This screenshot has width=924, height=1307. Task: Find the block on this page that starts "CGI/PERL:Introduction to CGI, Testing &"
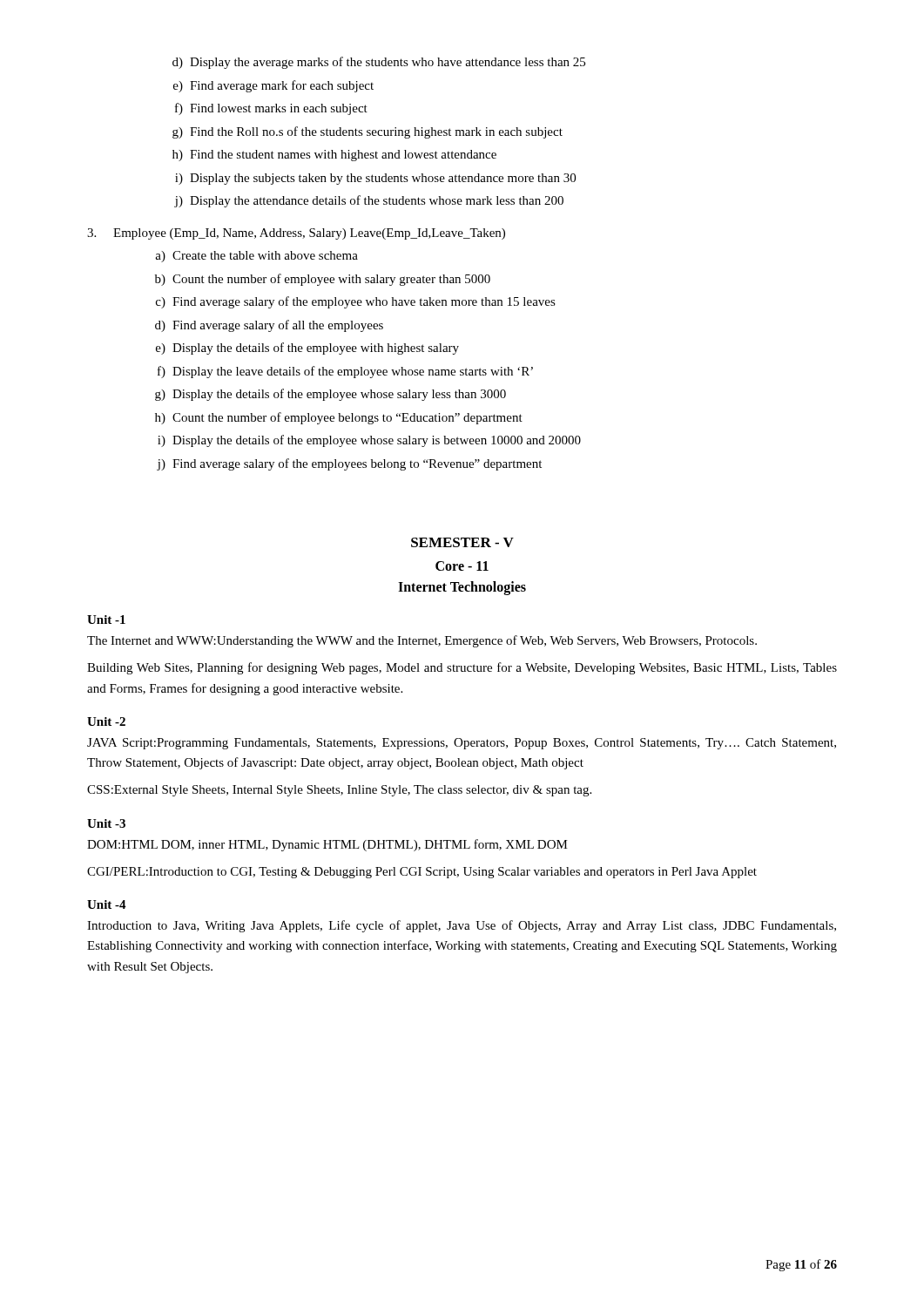coord(422,871)
